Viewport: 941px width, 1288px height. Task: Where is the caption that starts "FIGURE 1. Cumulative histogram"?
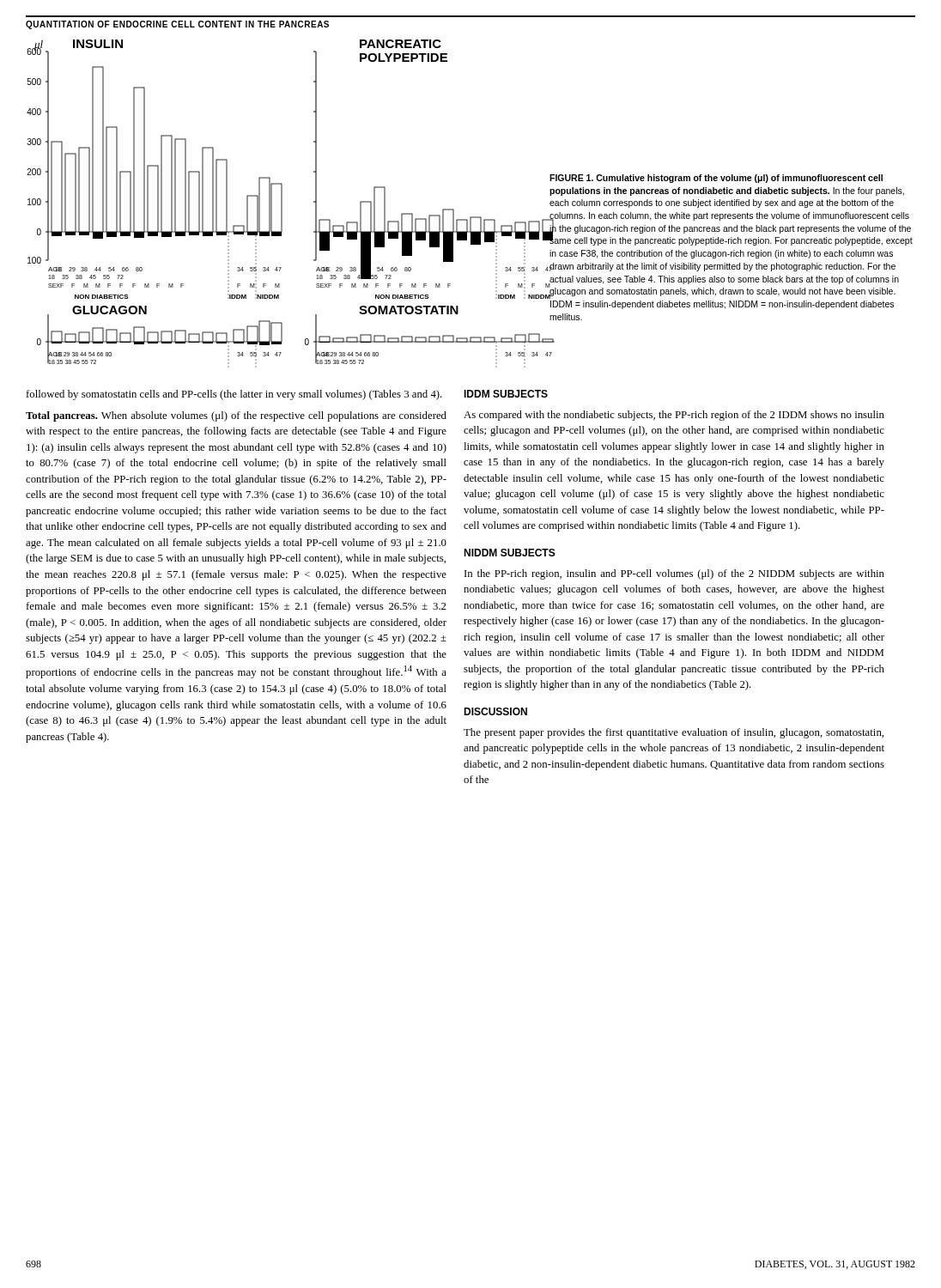[731, 247]
